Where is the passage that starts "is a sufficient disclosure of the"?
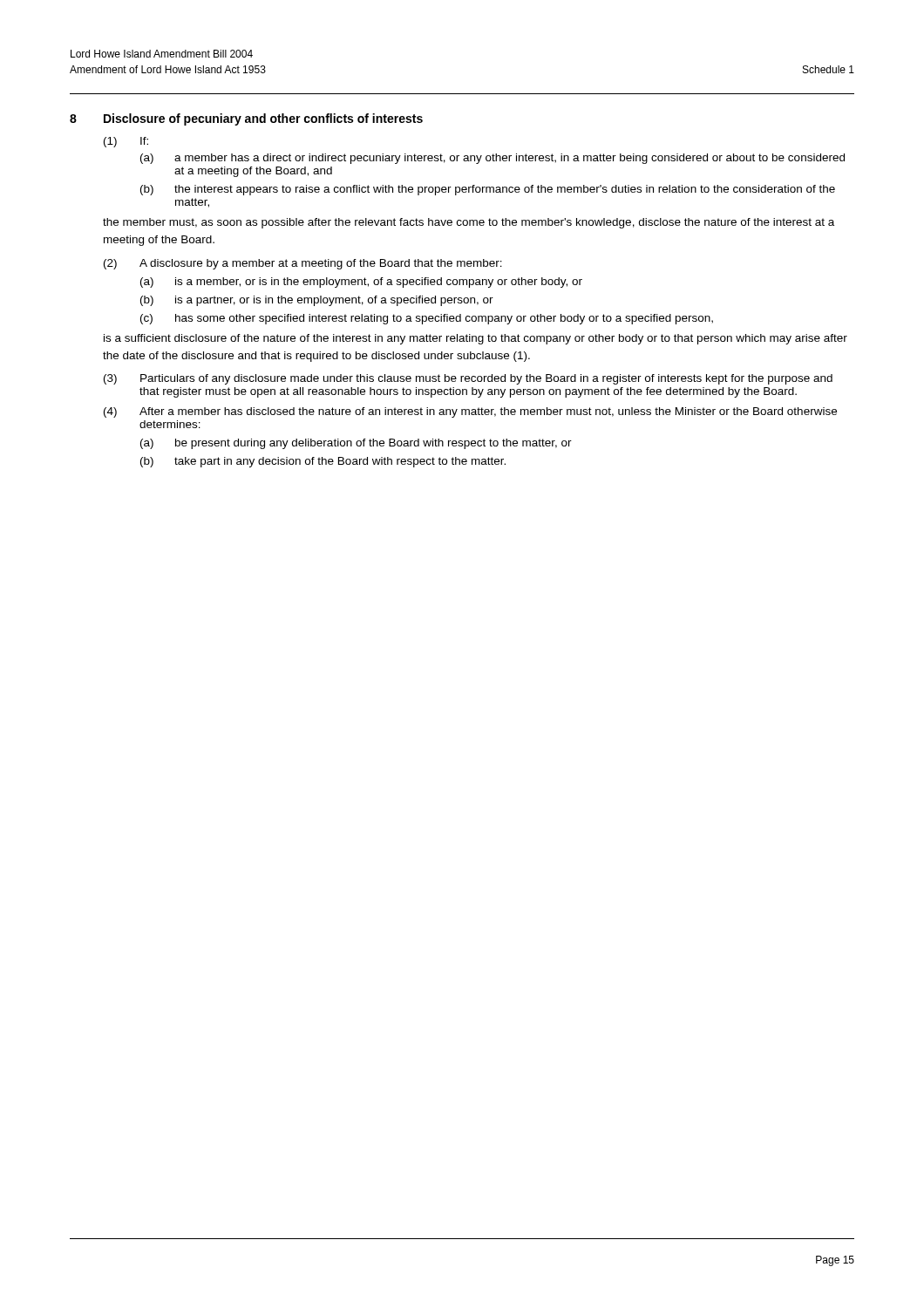 475,346
